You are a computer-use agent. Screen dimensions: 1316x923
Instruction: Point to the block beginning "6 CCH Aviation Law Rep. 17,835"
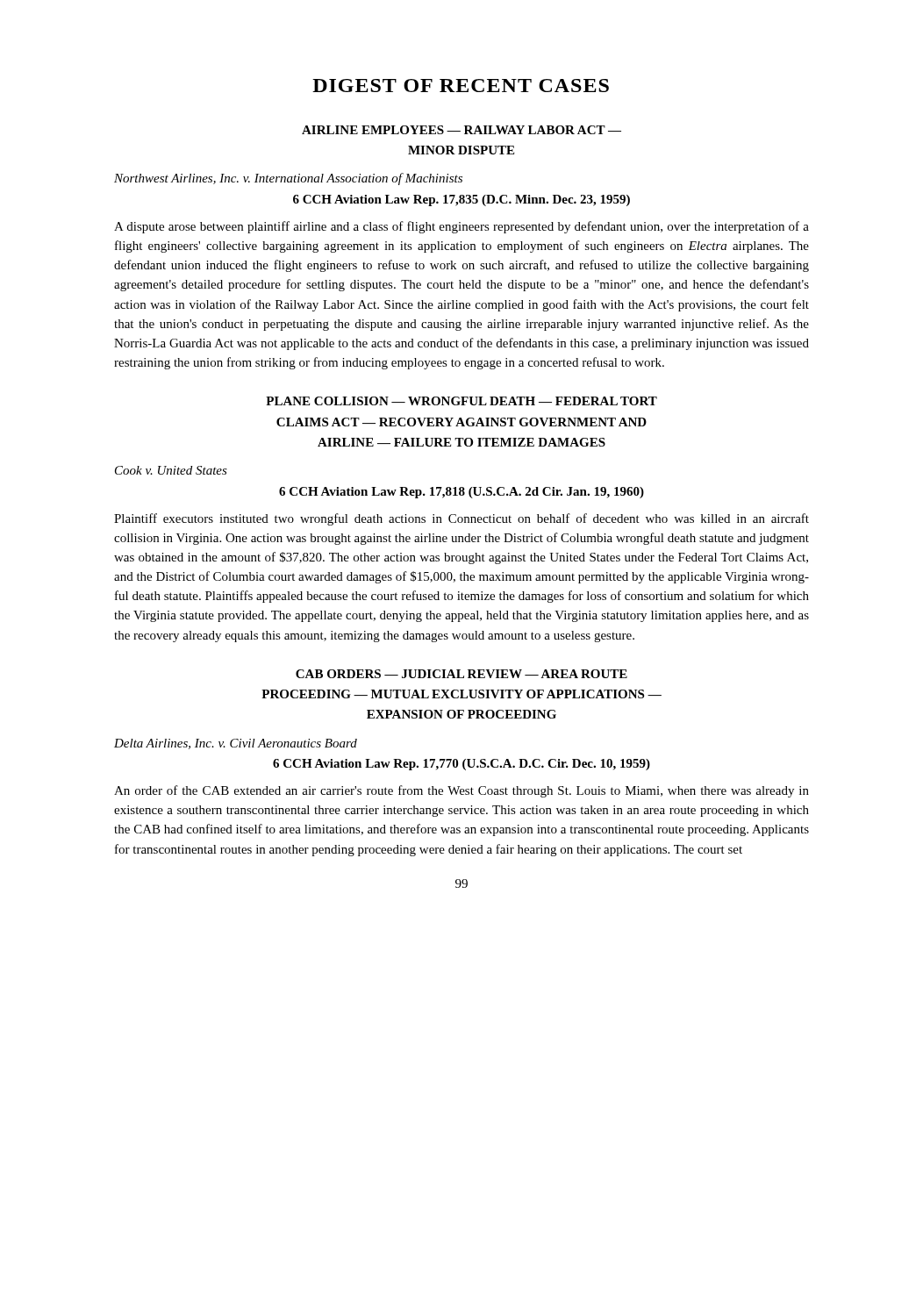point(461,199)
